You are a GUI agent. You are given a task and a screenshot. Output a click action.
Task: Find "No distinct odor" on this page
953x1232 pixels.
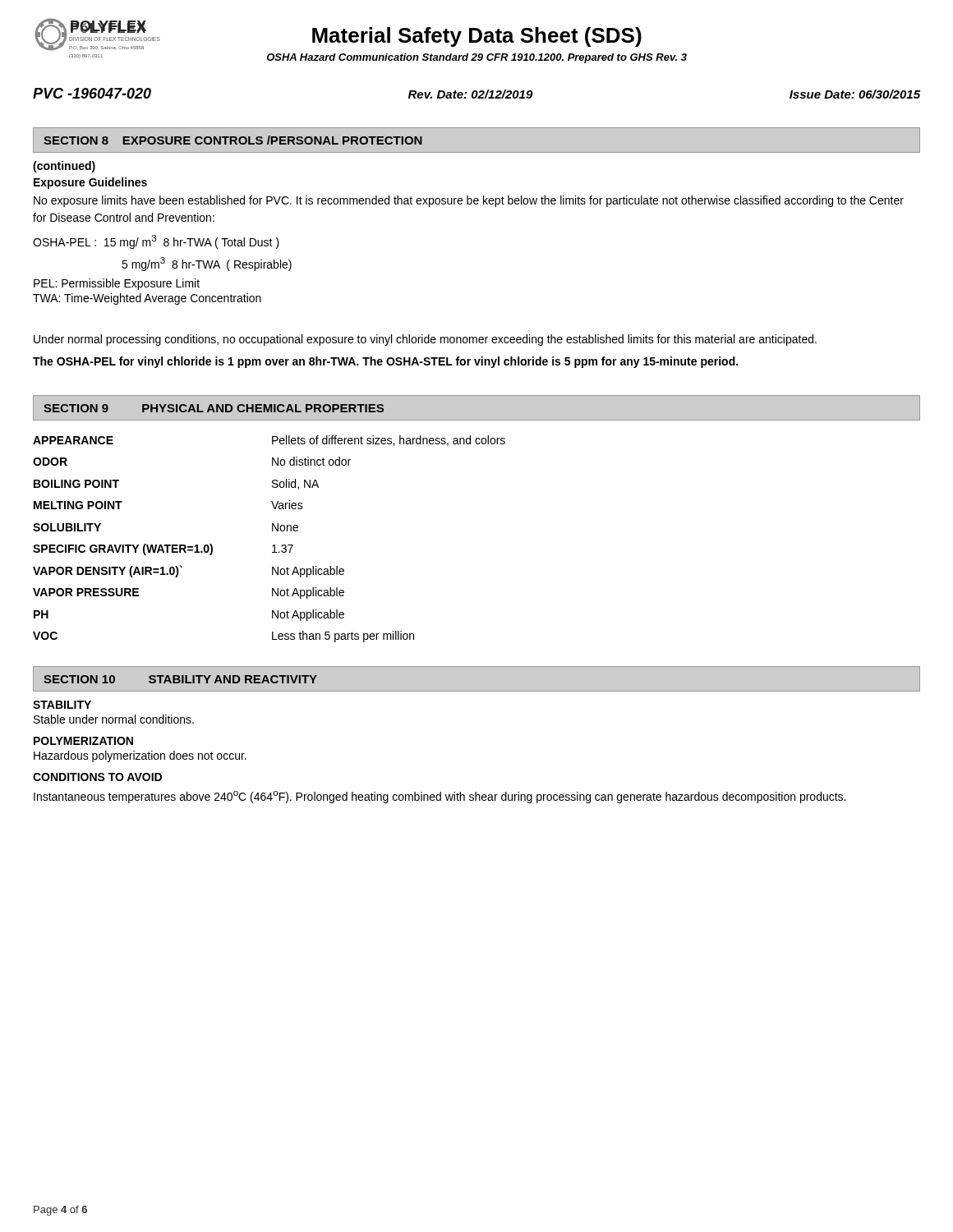tap(311, 462)
